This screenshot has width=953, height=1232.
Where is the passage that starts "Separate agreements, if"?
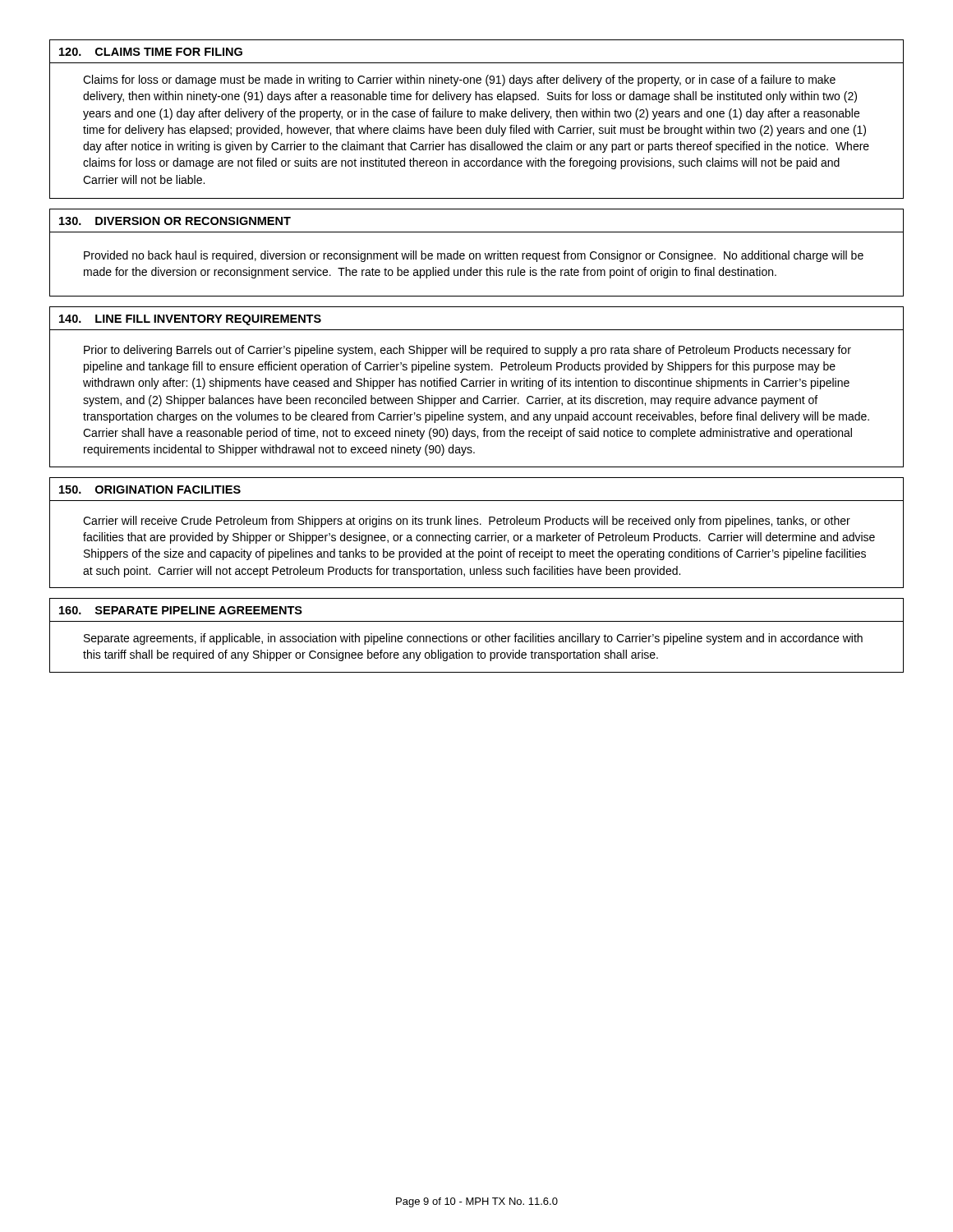pos(473,646)
